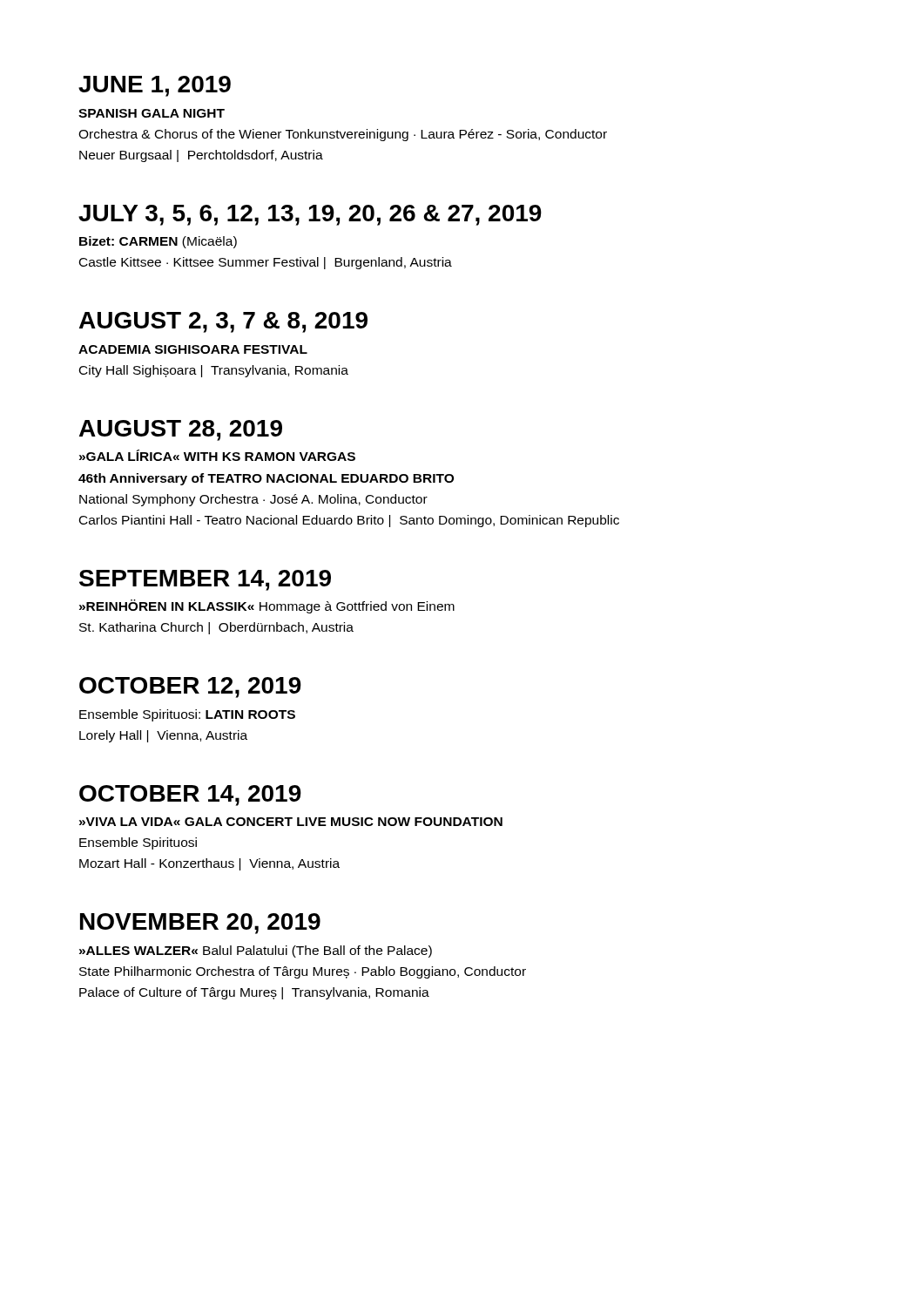This screenshot has height=1307, width=924.
Task: Find the text block starting "SPANISH GALA NIGHT Orchestra & Chorus of the"
Action: point(343,133)
